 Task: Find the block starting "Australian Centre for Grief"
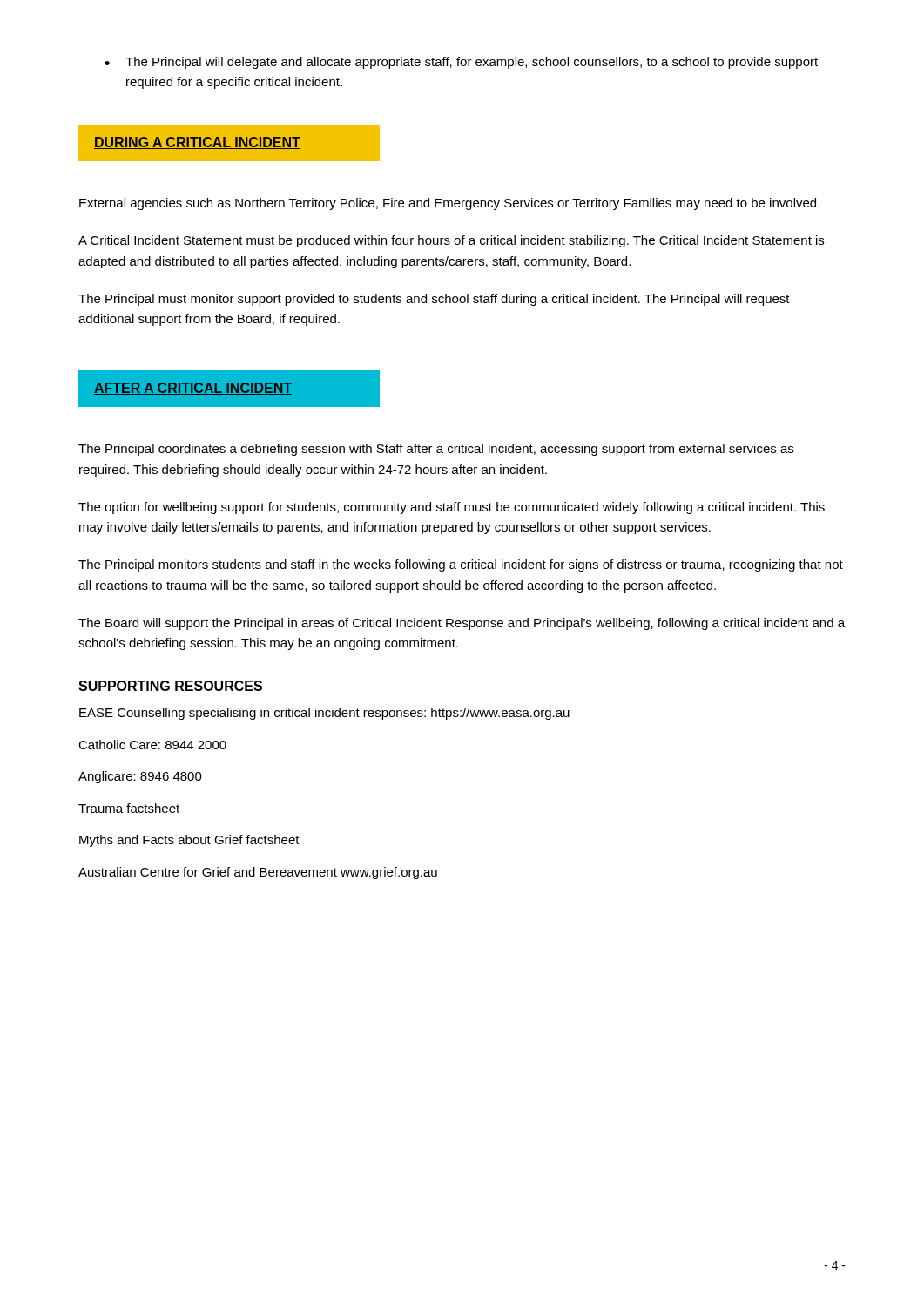pyautogui.click(x=258, y=872)
